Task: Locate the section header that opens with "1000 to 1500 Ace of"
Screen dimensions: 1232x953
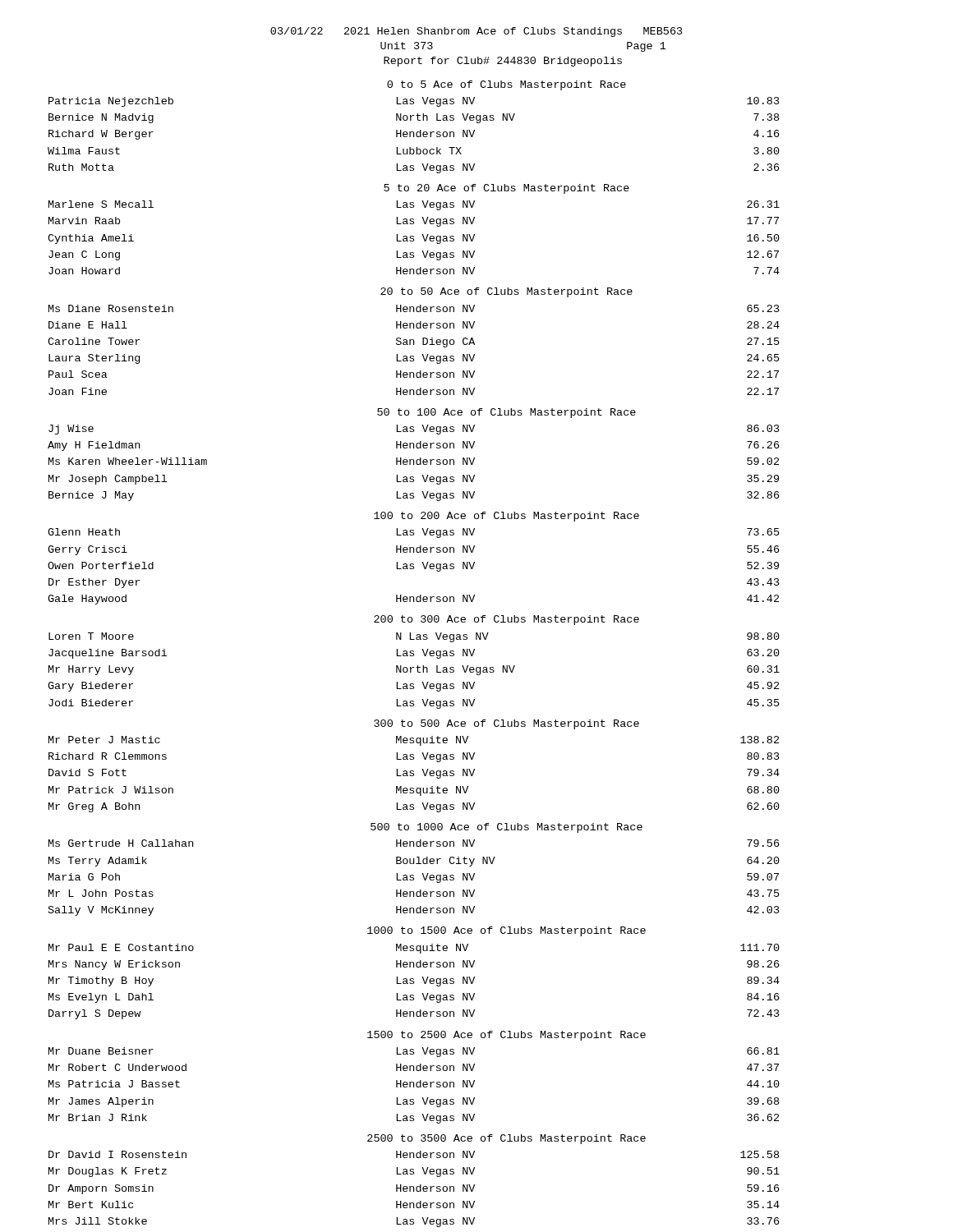Action: tap(476, 932)
